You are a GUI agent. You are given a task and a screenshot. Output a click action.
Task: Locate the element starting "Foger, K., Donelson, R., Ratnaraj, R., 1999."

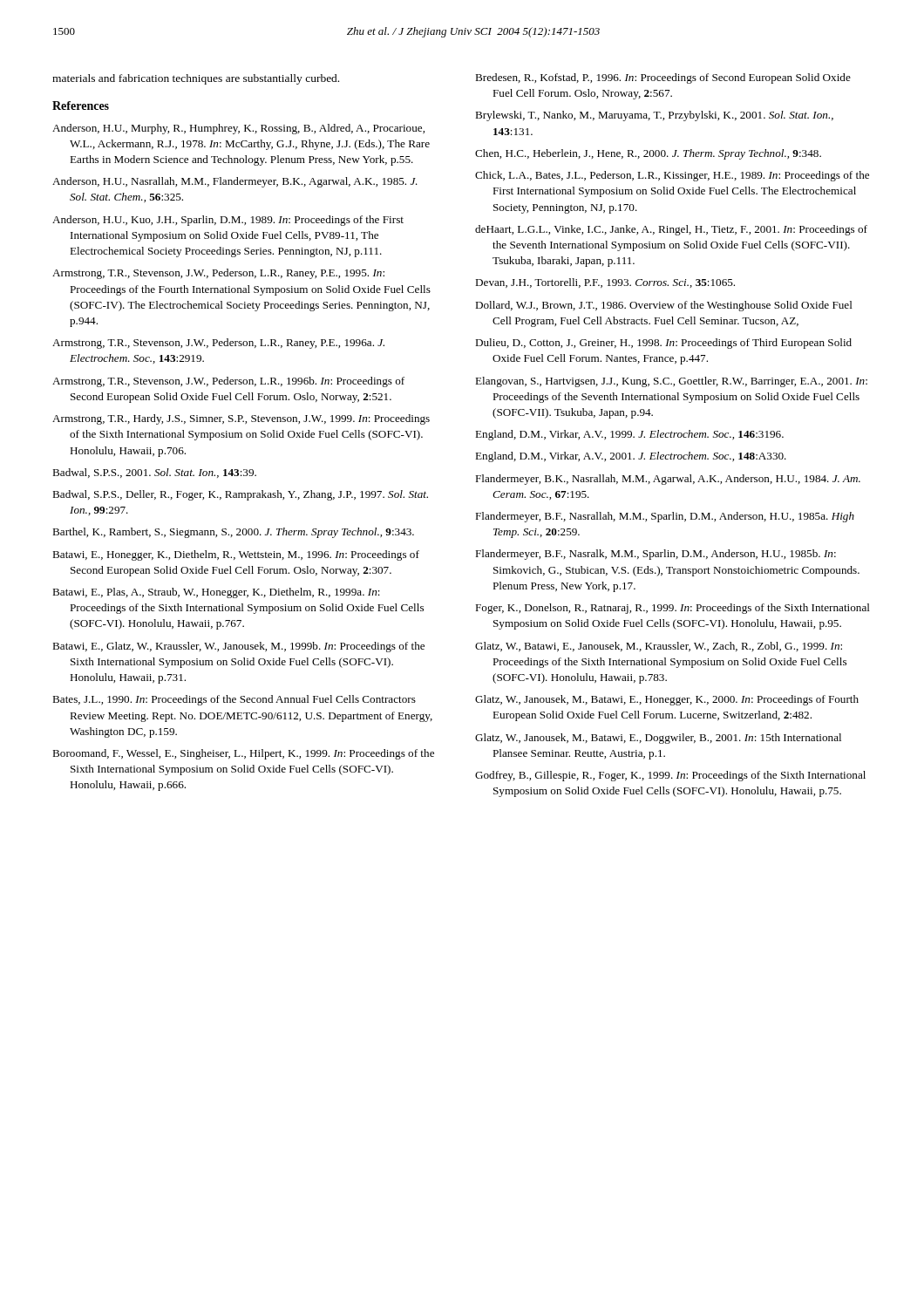[x=673, y=615]
